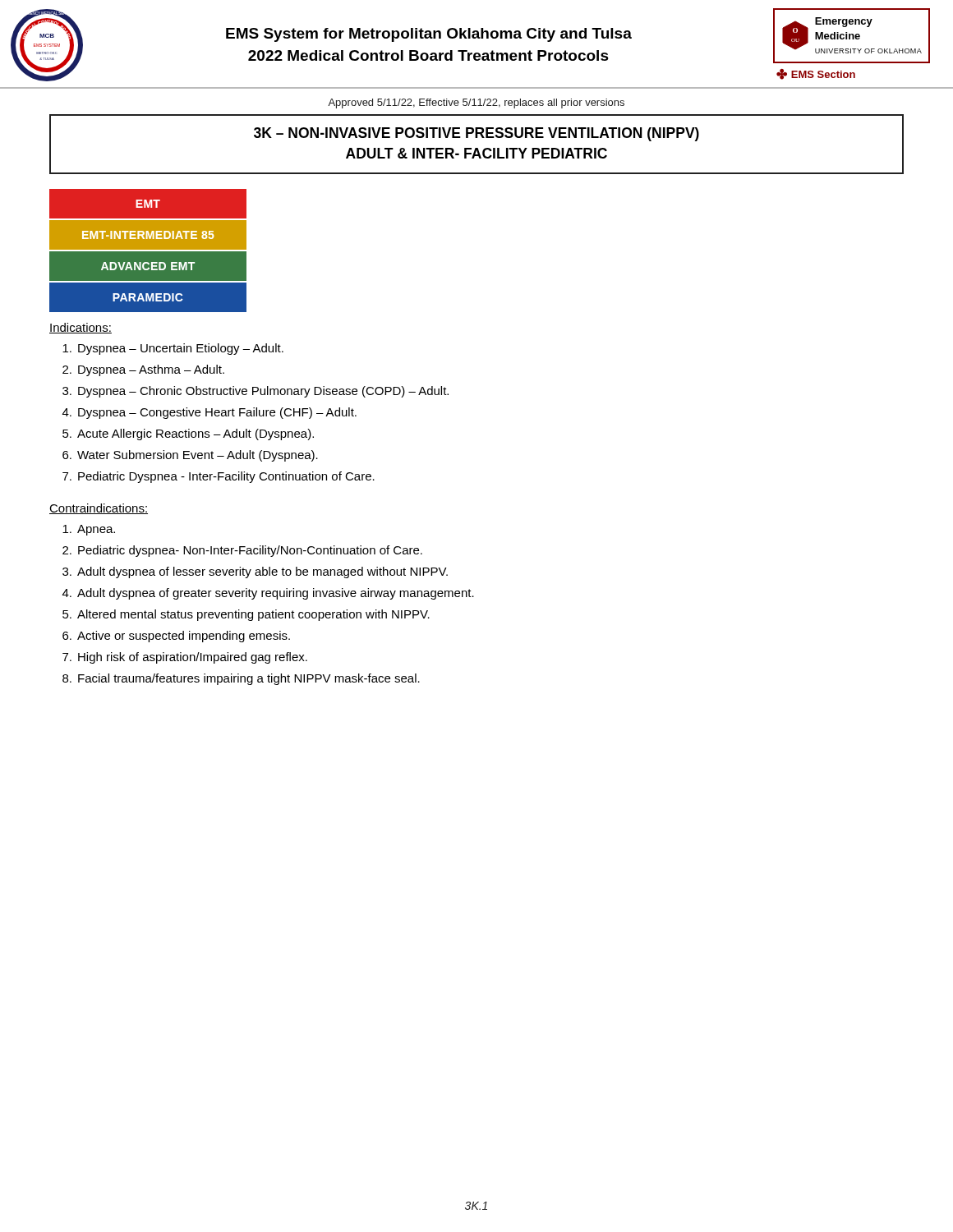This screenshot has width=953, height=1232.
Task: Click on the element starting "Dyspnea – Uncertain Etiology"
Action: [167, 348]
